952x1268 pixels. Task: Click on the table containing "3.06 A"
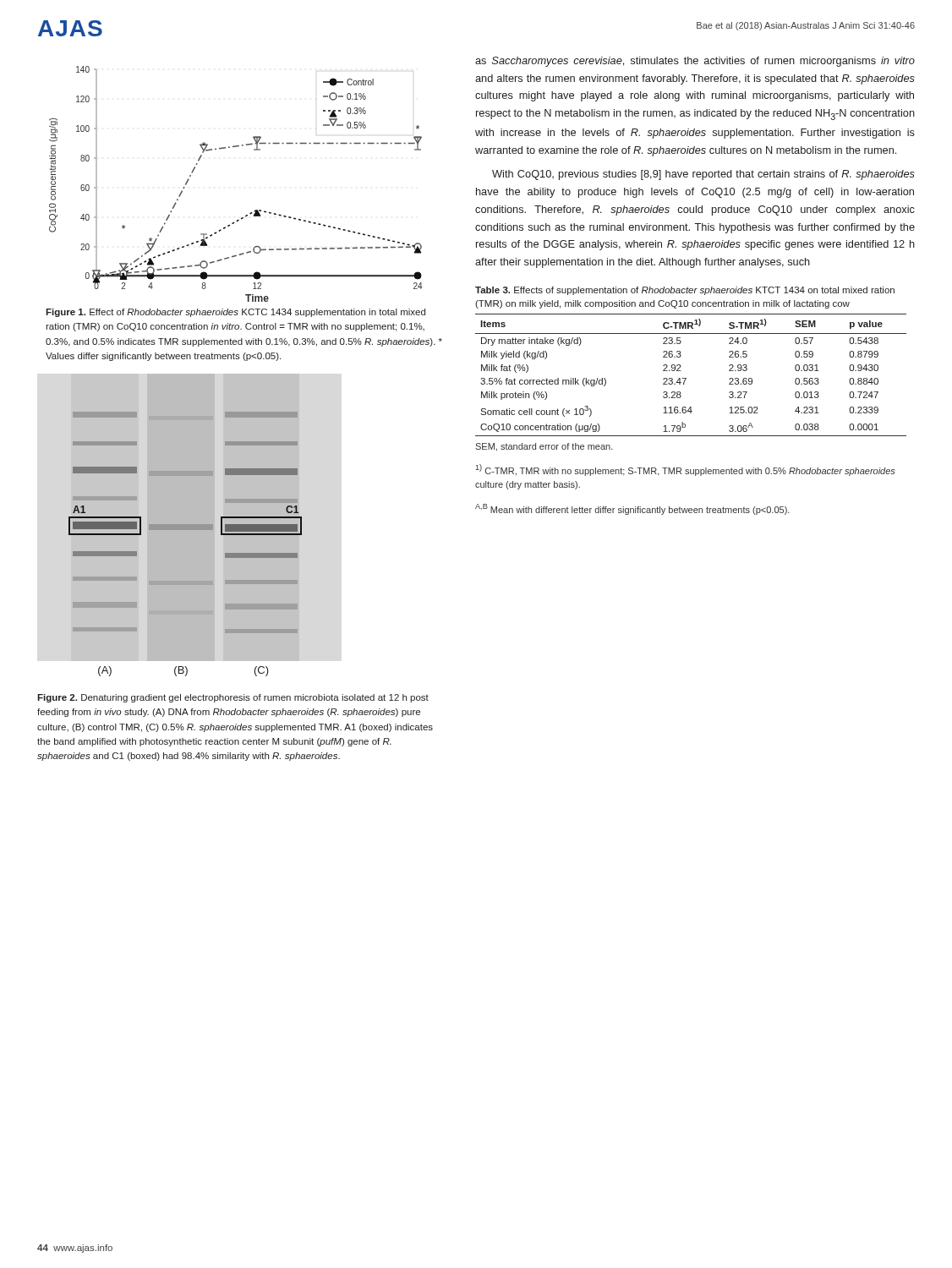(x=691, y=375)
